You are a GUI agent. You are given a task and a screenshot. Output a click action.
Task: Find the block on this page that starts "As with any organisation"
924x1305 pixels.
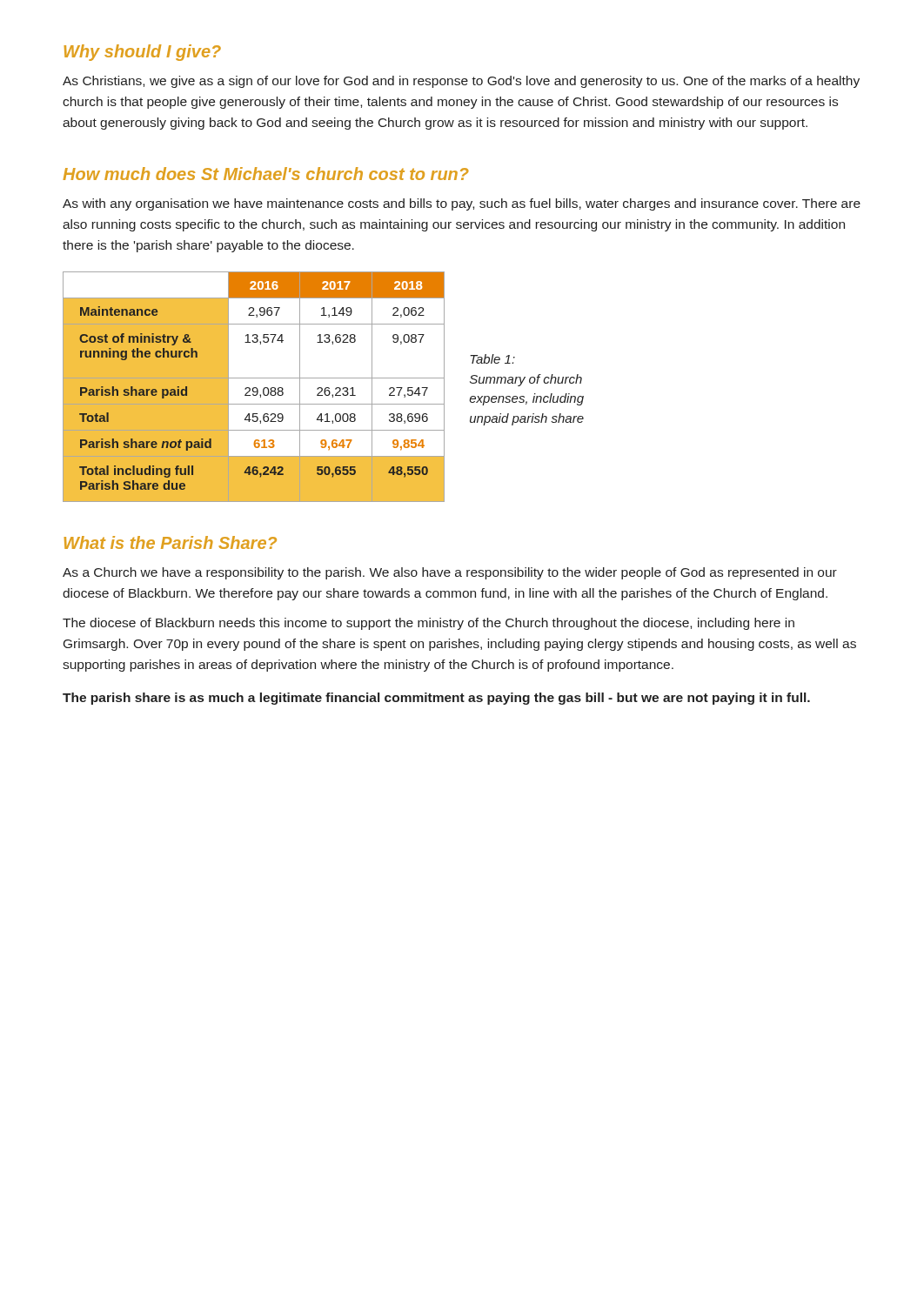click(462, 224)
